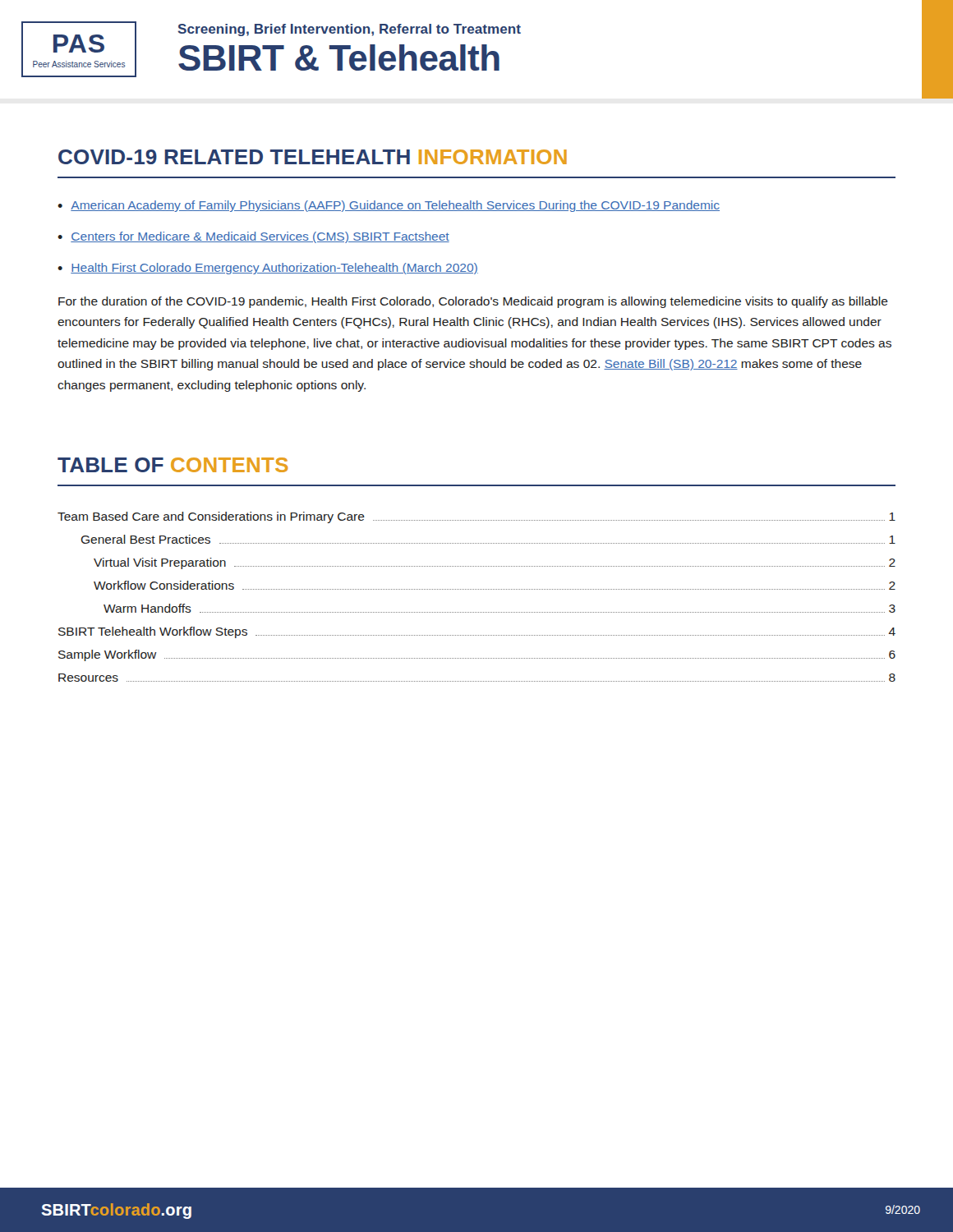The width and height of the screenshot is (953, 1232).
Task: Select the passage starting "SBIRT Telehealth Workflow Steps 4"
Action: click(x=476, y=632)
